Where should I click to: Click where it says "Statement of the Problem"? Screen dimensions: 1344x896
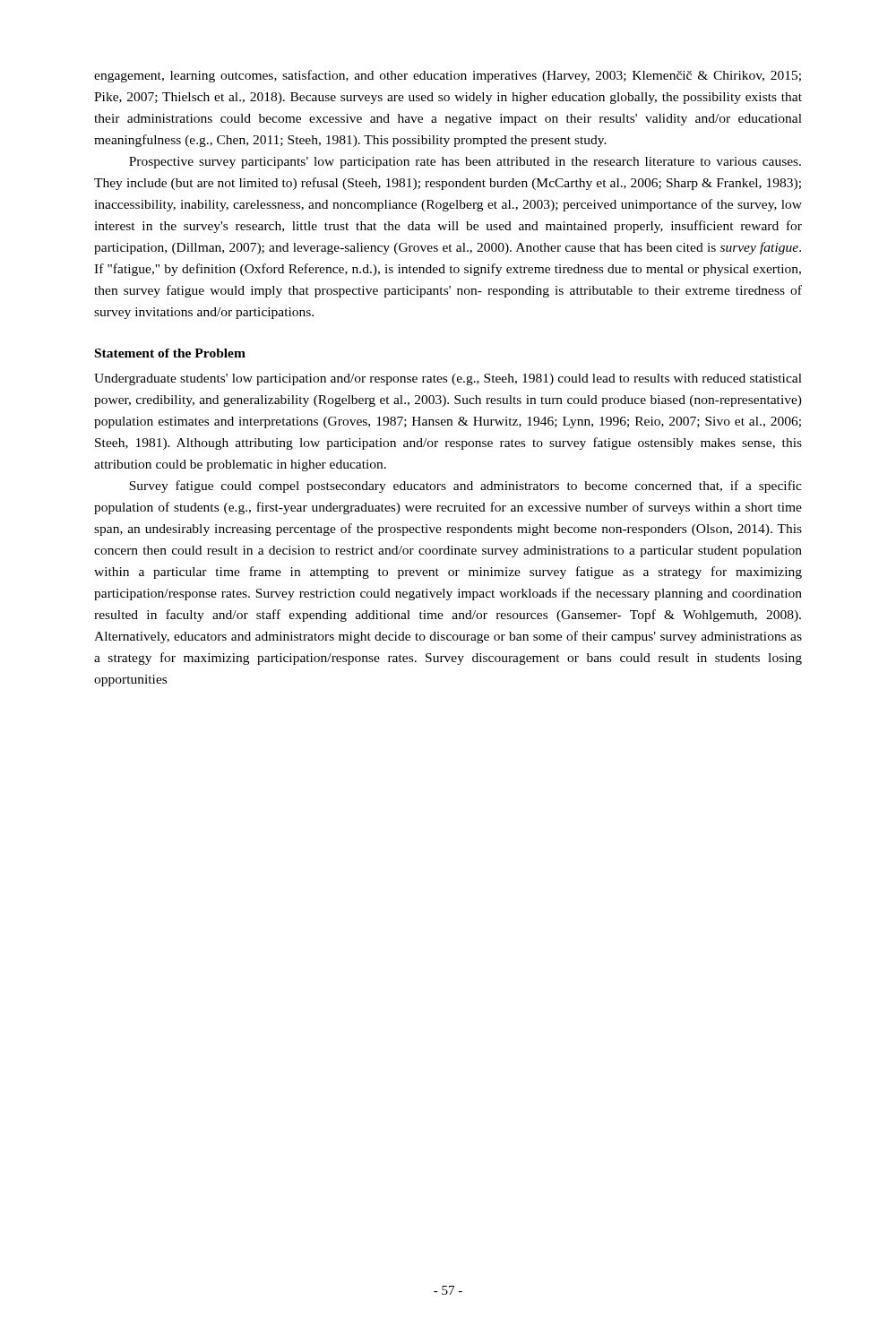[x=170, y=353]
